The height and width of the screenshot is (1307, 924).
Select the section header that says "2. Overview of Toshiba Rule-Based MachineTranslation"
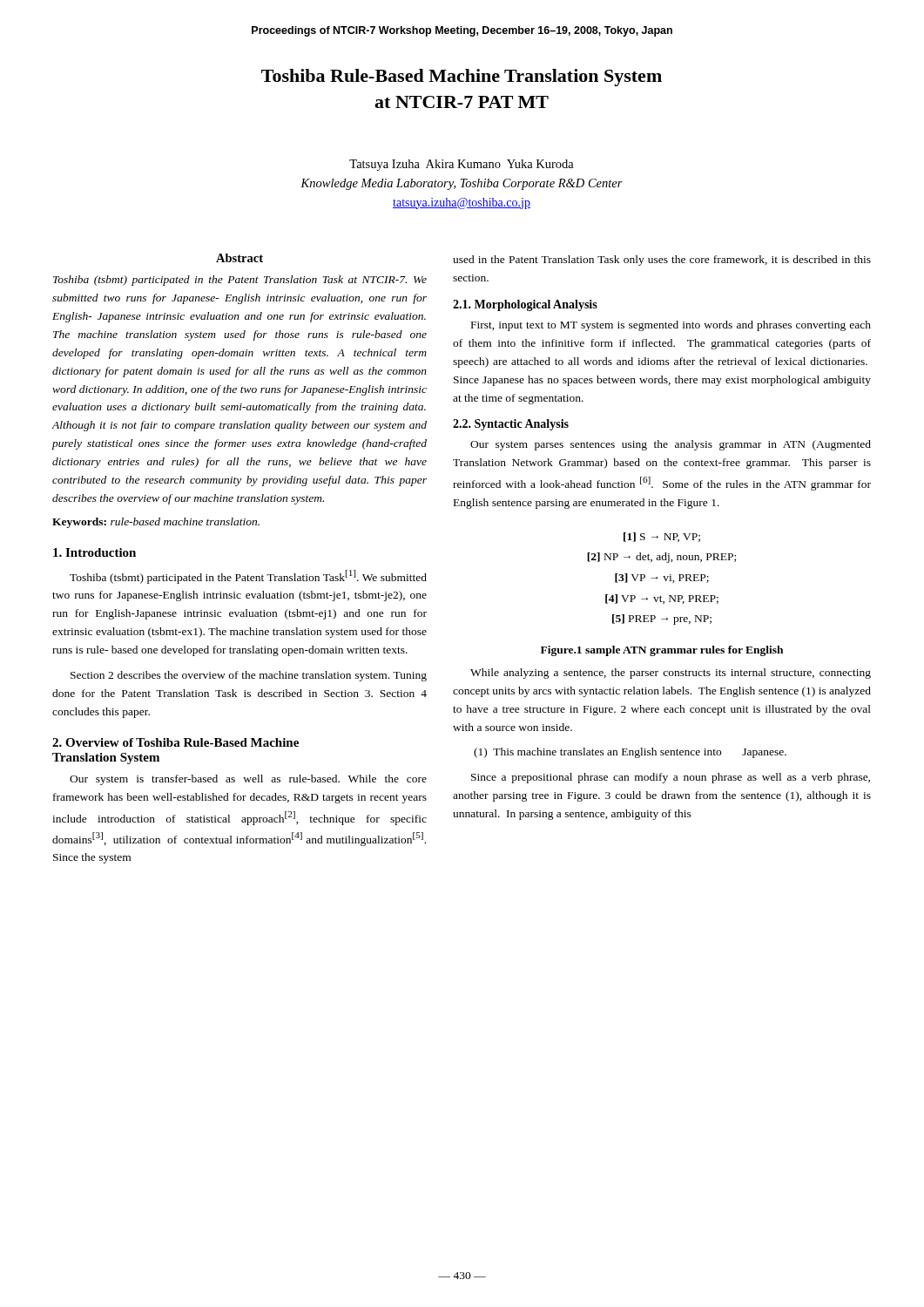tap(176, 750)
